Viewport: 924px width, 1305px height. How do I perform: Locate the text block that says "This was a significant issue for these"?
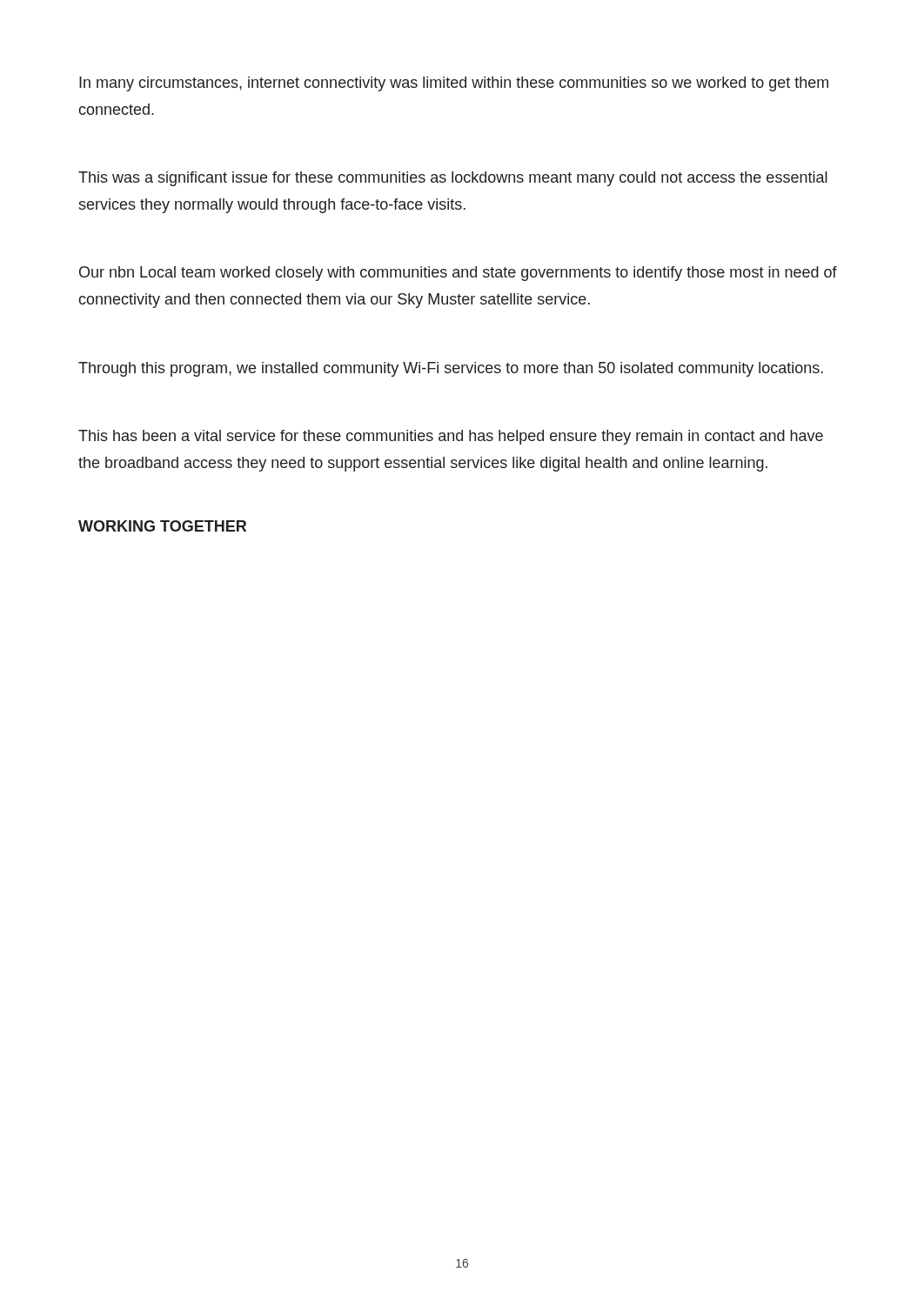click(x=453, y=191)
